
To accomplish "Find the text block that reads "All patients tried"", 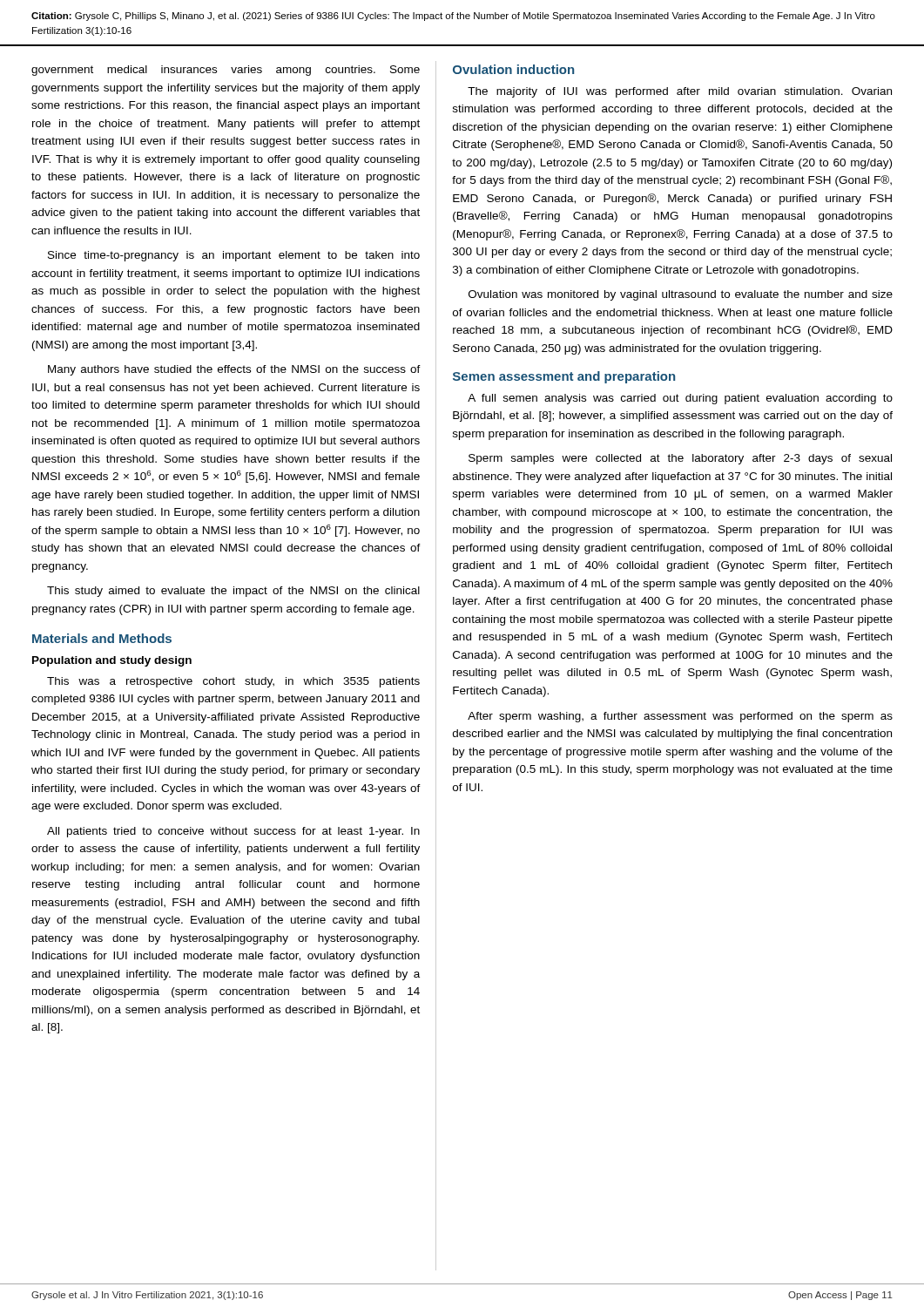I will (x=226, y=929).
